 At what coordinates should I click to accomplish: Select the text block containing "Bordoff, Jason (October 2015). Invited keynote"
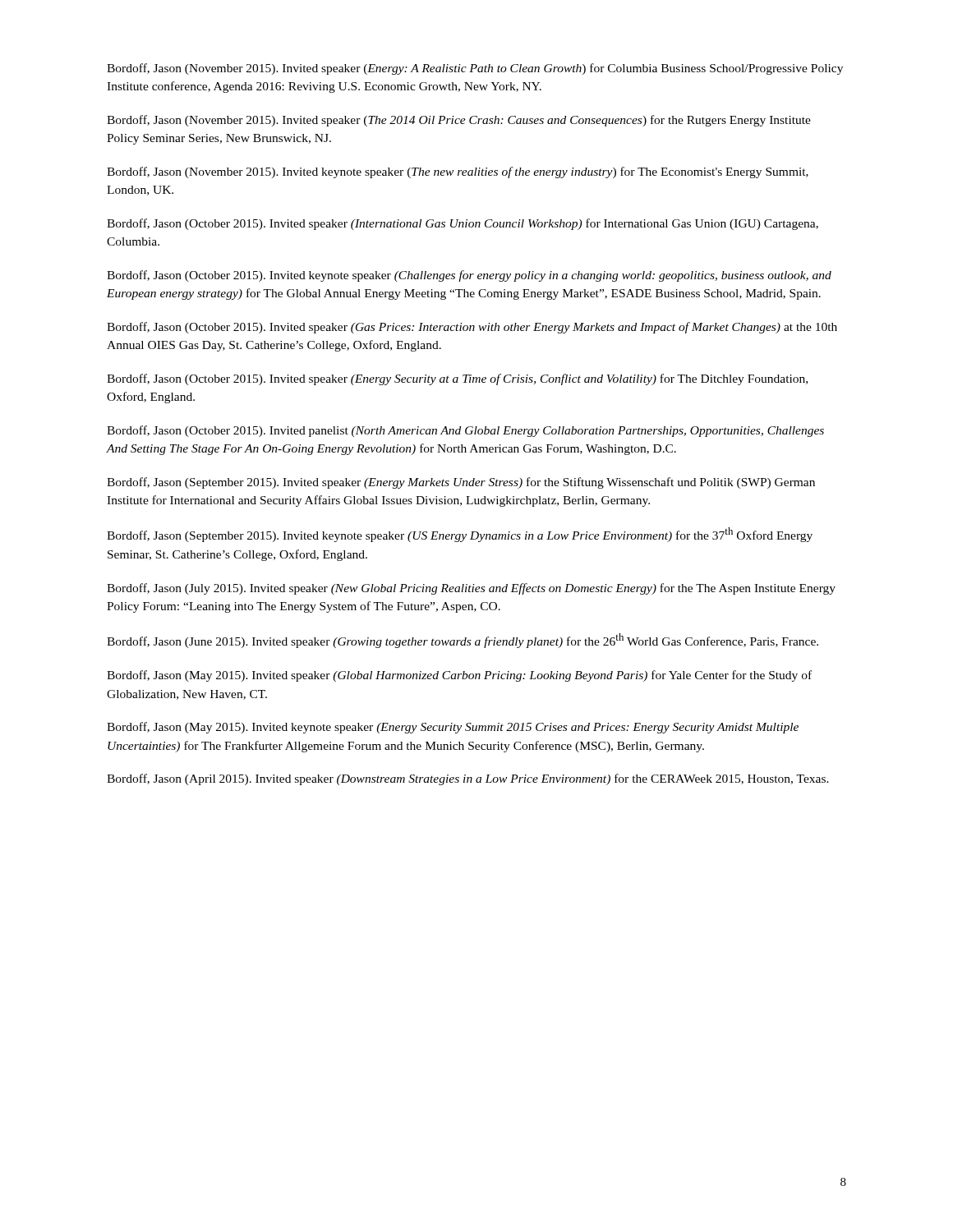(469, 284)
